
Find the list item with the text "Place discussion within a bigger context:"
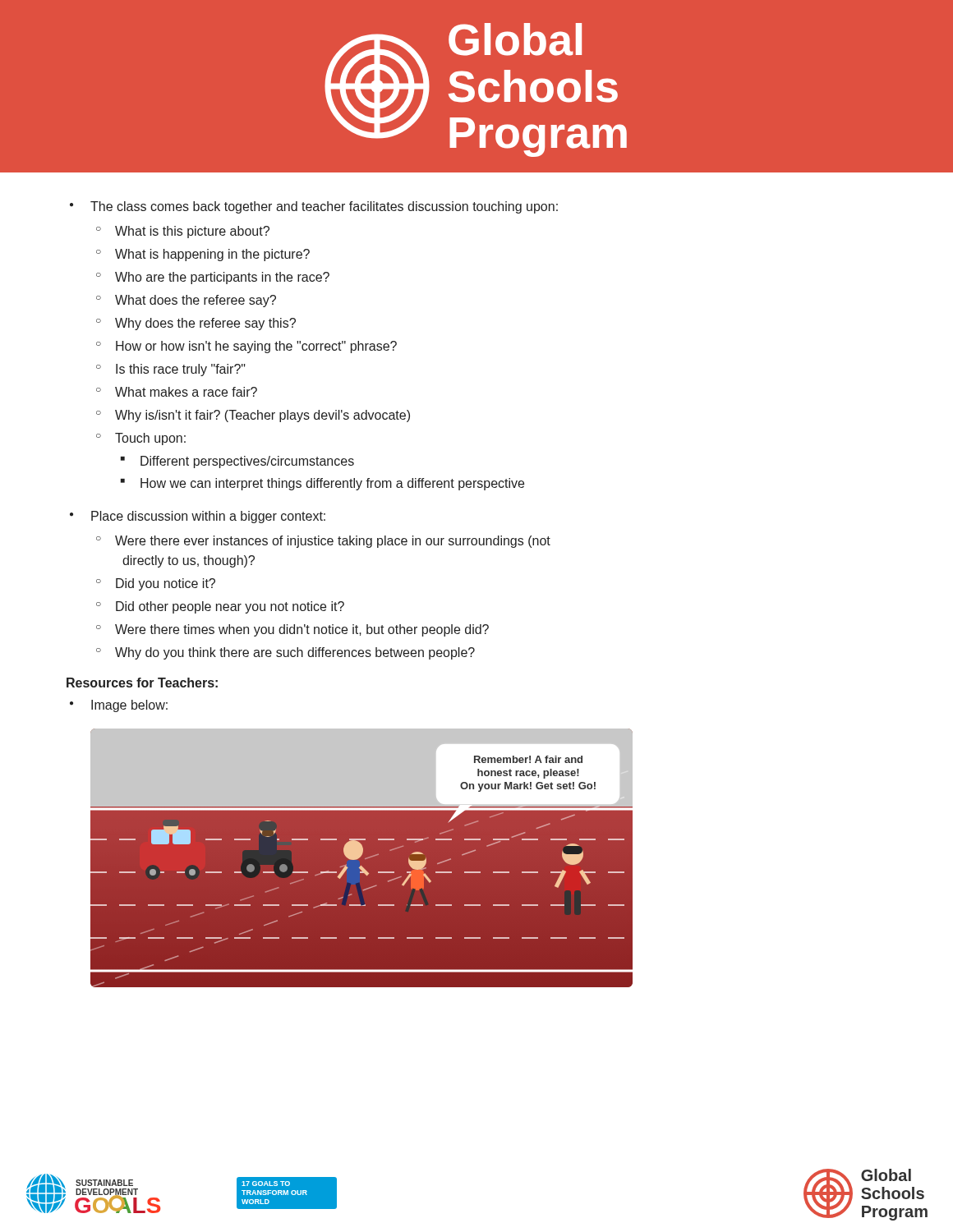pos(208,517)
